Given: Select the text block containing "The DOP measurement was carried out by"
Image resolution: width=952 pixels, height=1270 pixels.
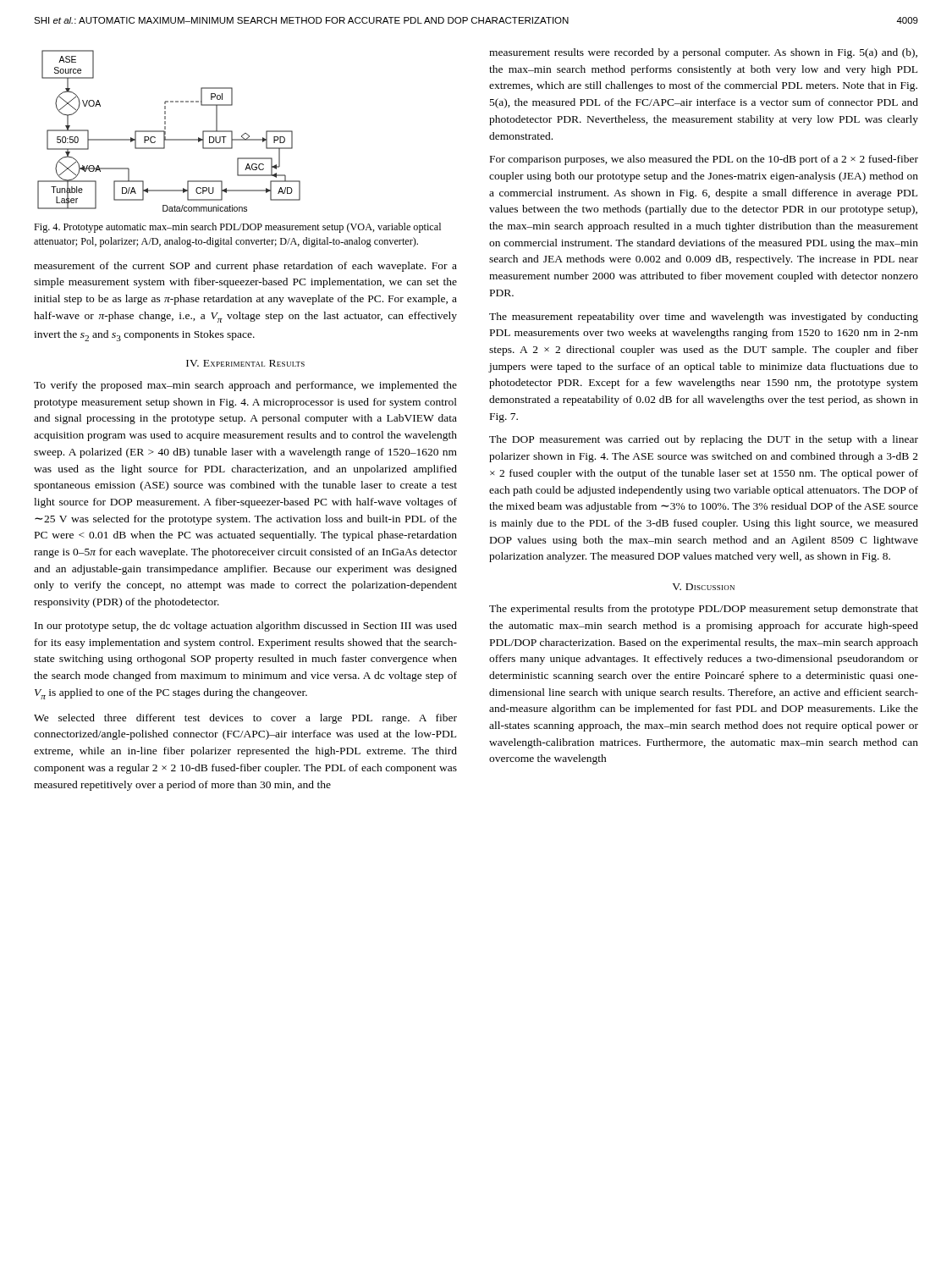Looking at the screenshot, I should click(704, 498).
